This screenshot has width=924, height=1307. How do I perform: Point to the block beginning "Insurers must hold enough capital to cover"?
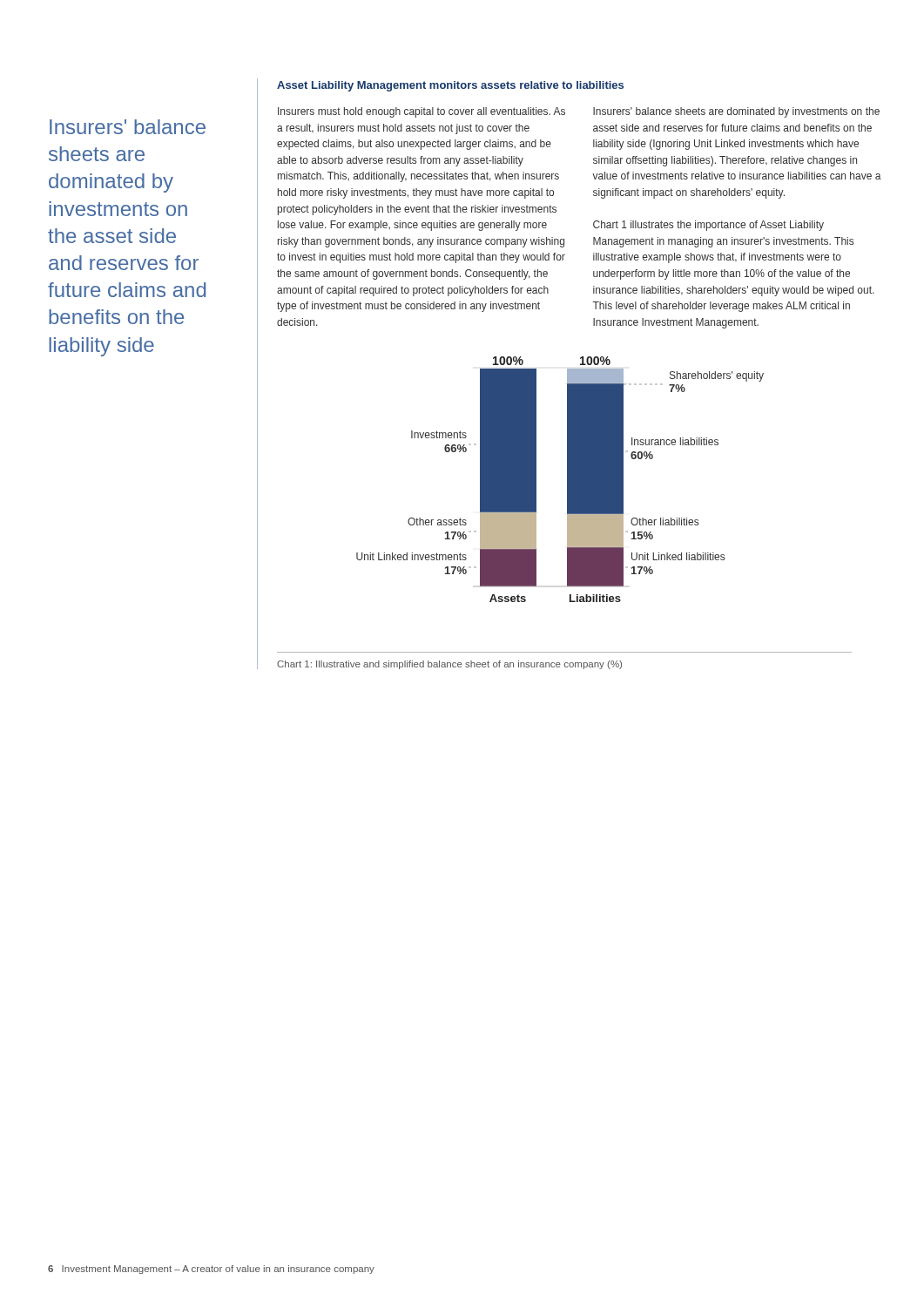(x=421, y=217)
